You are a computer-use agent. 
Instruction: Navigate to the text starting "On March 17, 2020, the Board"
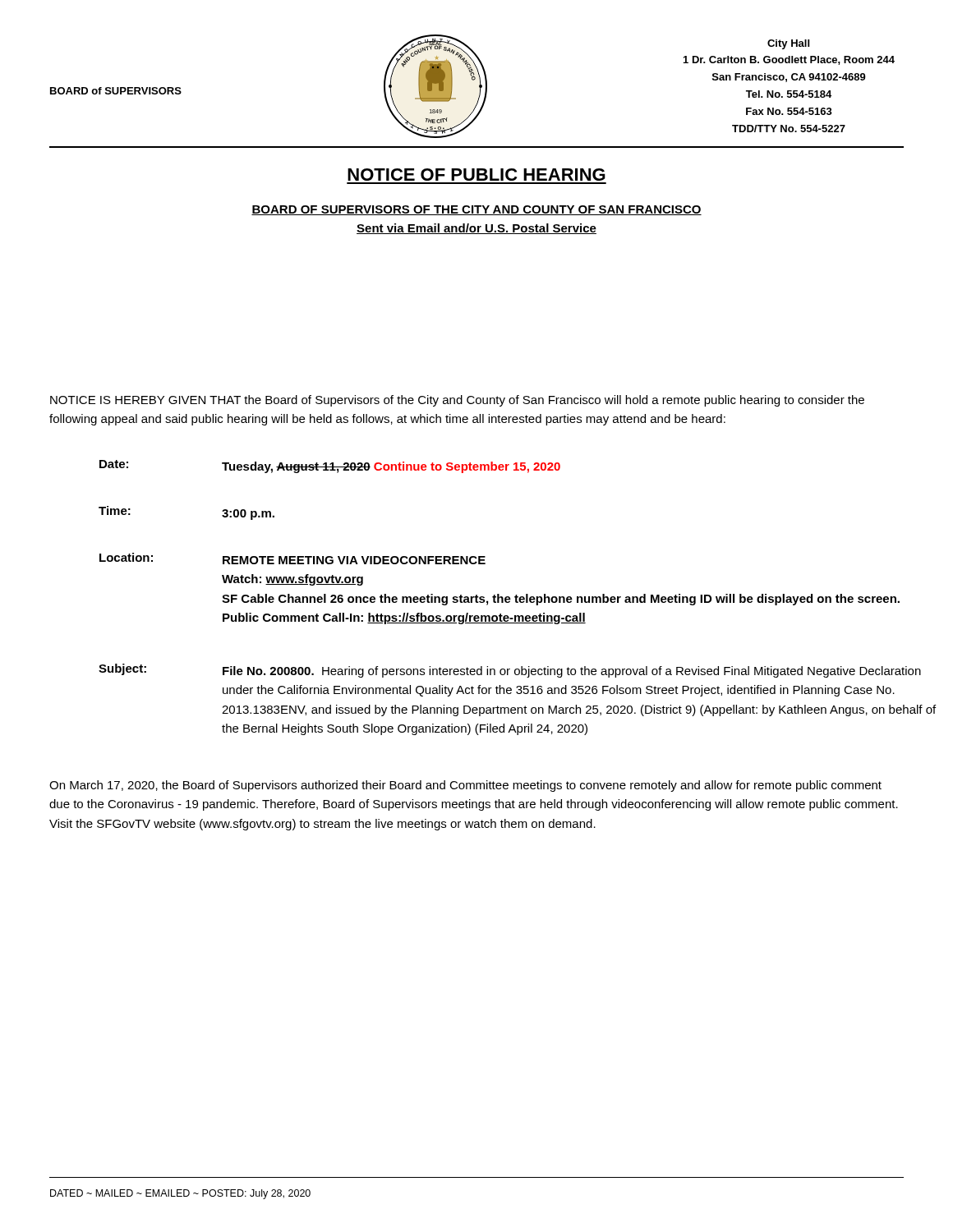click(x=474, y=804)
